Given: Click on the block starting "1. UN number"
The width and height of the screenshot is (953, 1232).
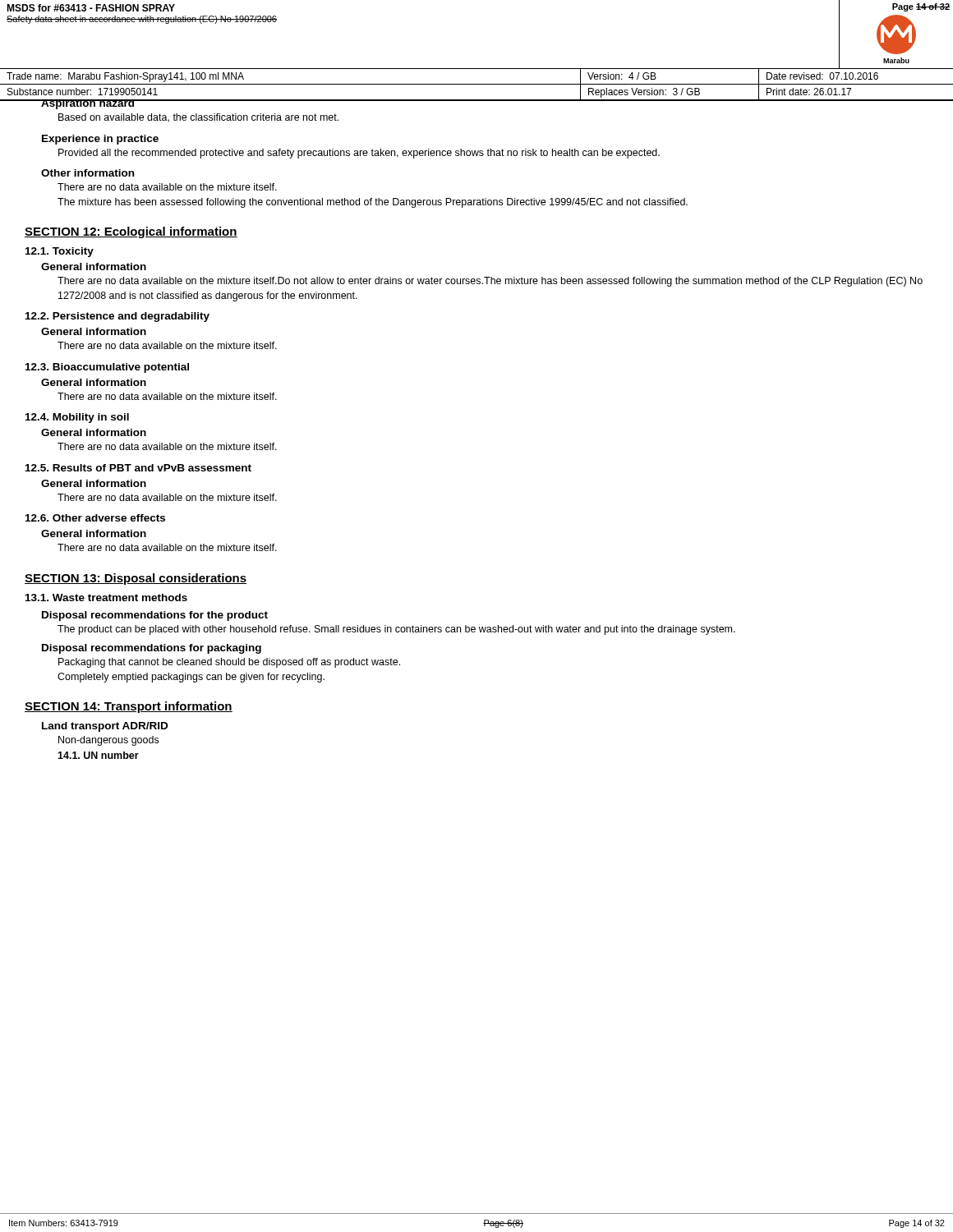Looking at the screenshot, I should pos(98,755).
